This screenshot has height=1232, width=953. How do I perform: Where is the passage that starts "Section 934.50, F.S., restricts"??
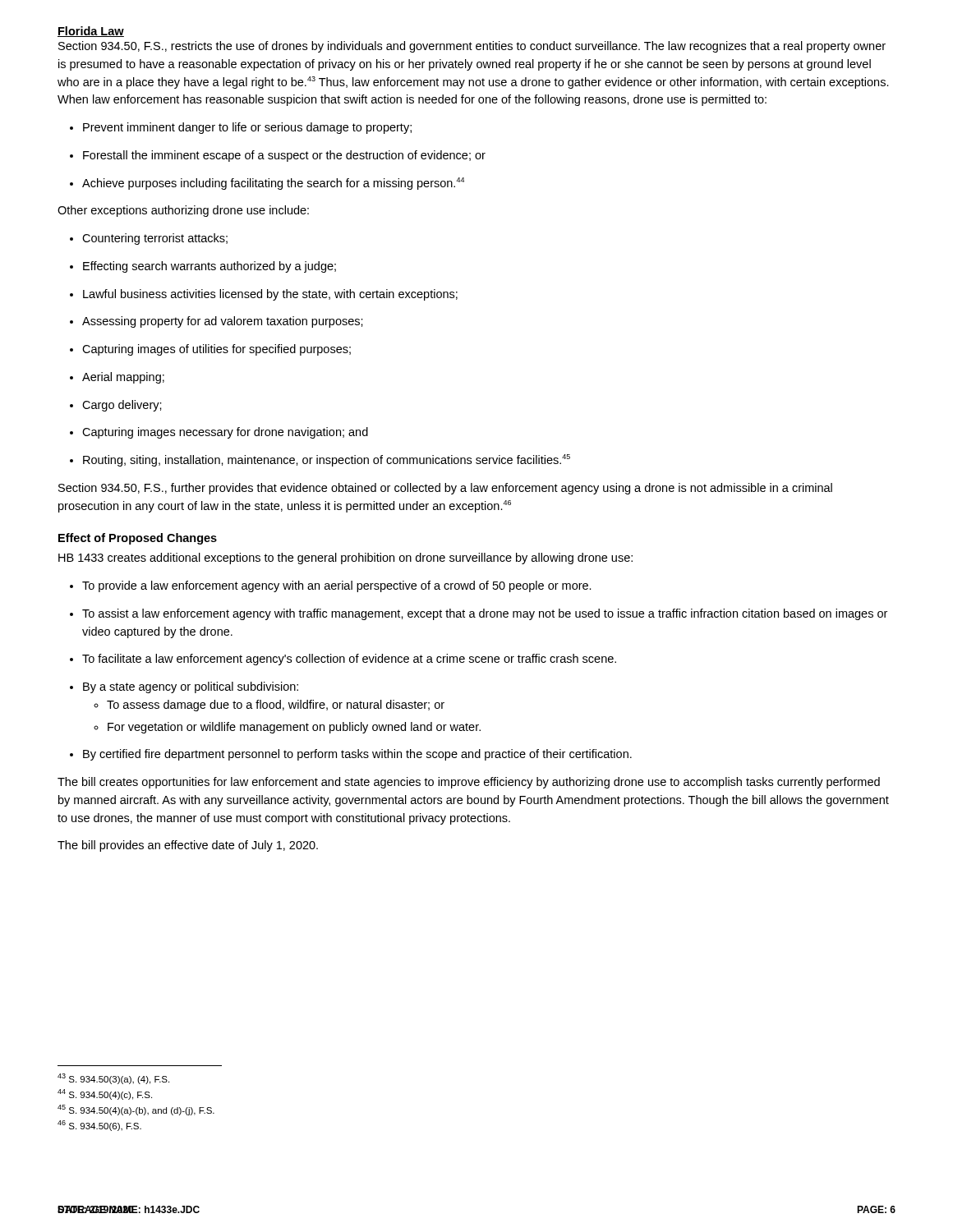click(x=476, y=74)
